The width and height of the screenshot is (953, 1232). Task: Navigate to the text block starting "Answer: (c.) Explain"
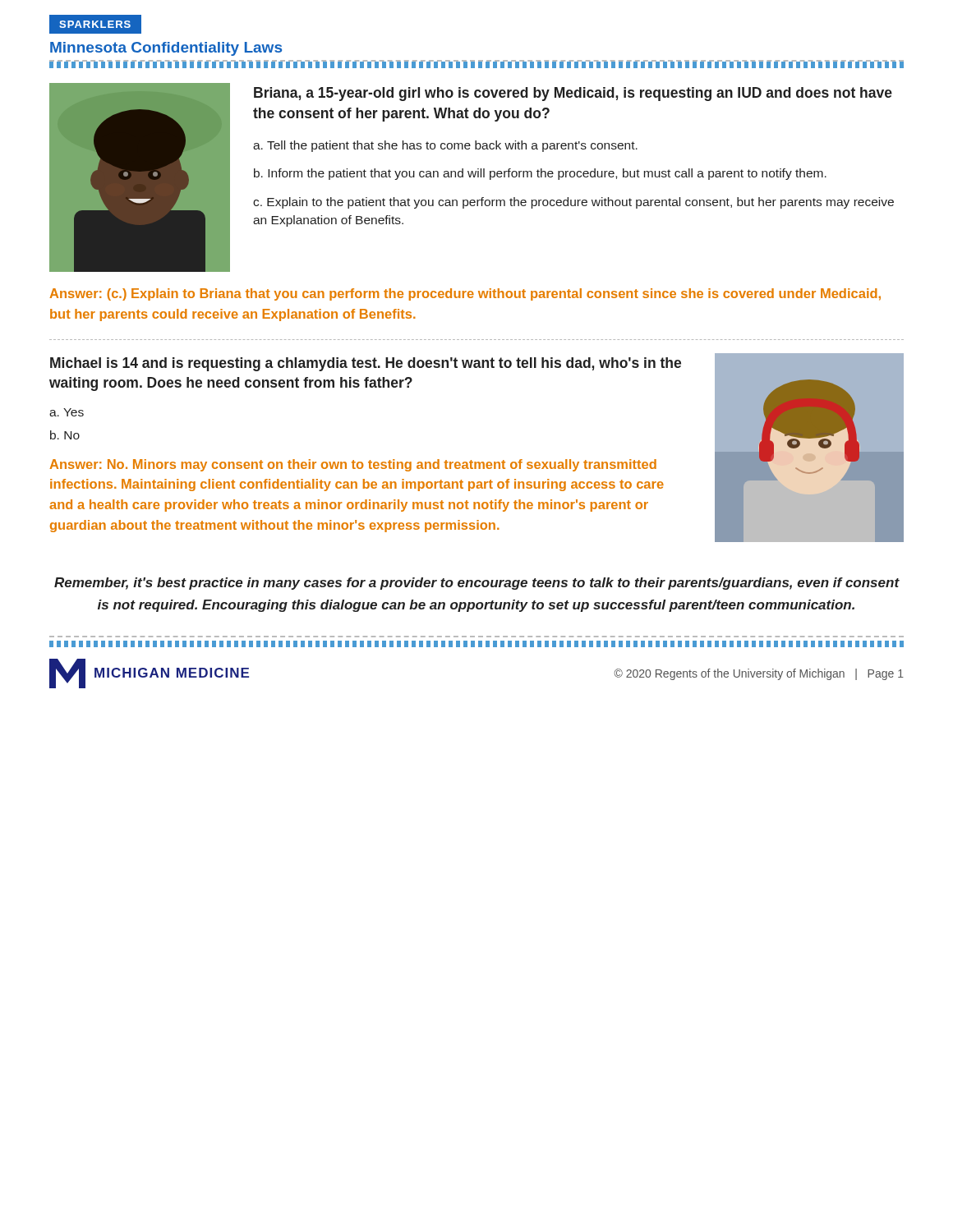pyautogui.click(x=465, y=303)
